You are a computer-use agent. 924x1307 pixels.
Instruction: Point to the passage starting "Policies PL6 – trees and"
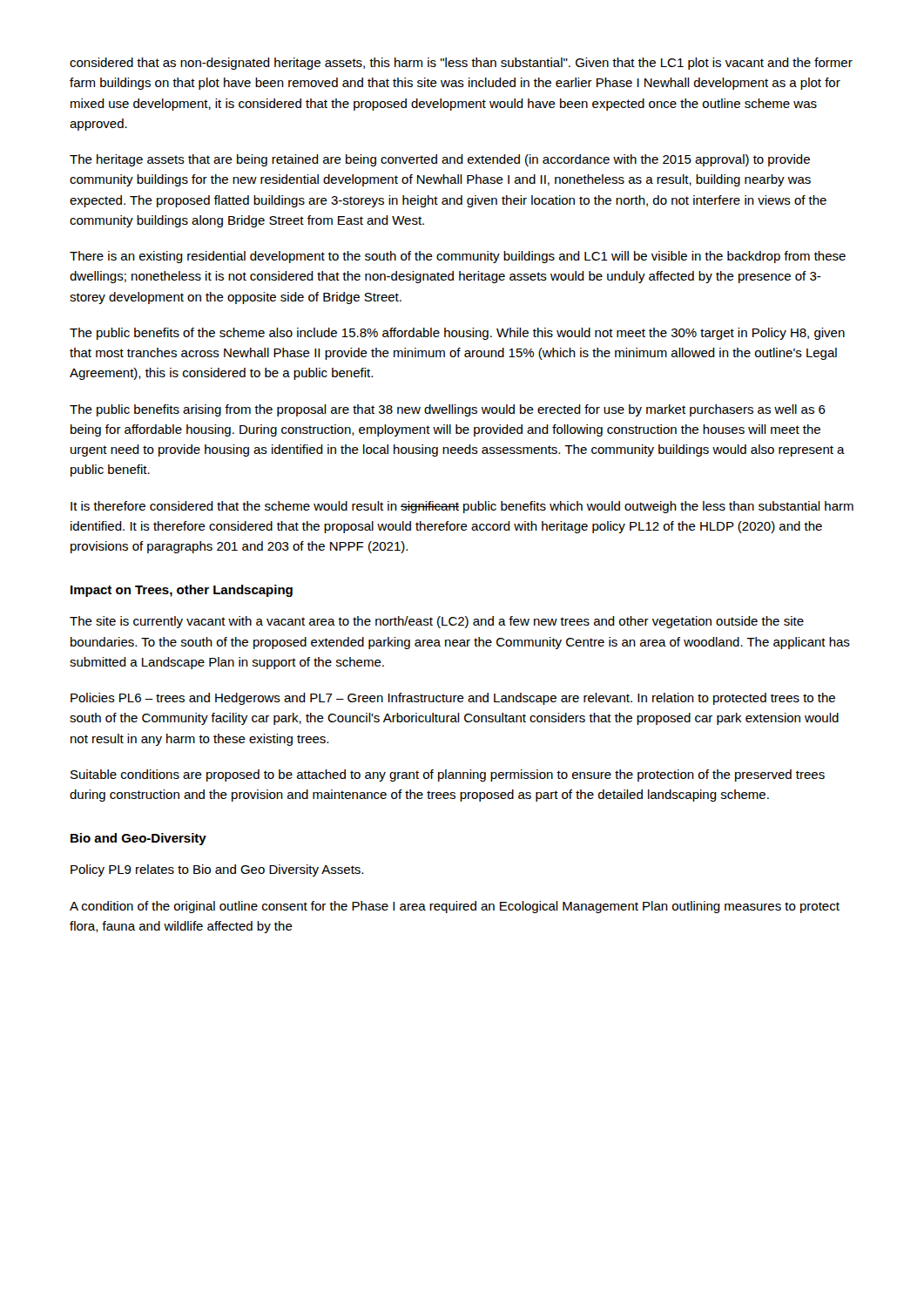(454, 718)
